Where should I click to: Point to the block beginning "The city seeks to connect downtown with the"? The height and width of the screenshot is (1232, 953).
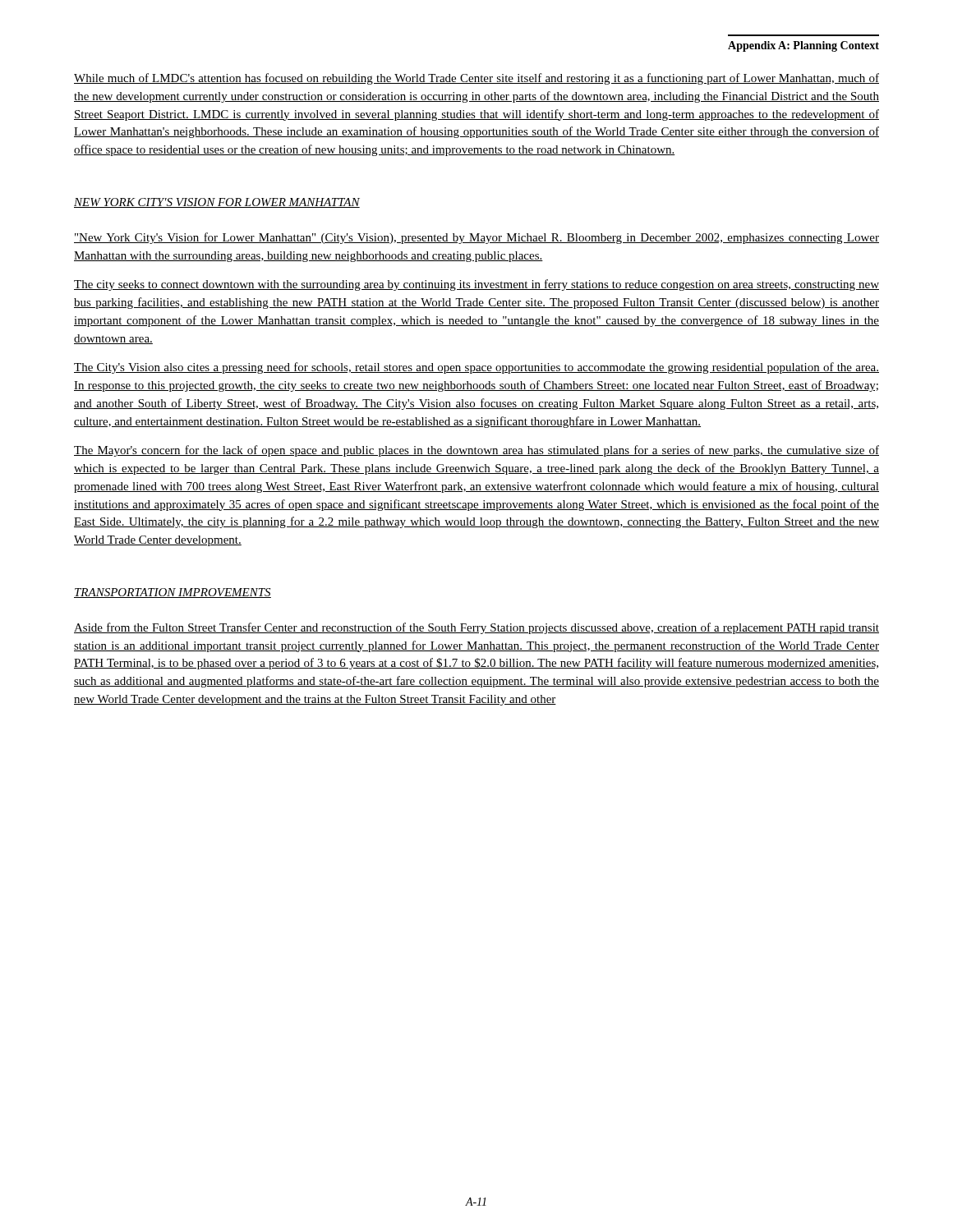click(476, 311)
